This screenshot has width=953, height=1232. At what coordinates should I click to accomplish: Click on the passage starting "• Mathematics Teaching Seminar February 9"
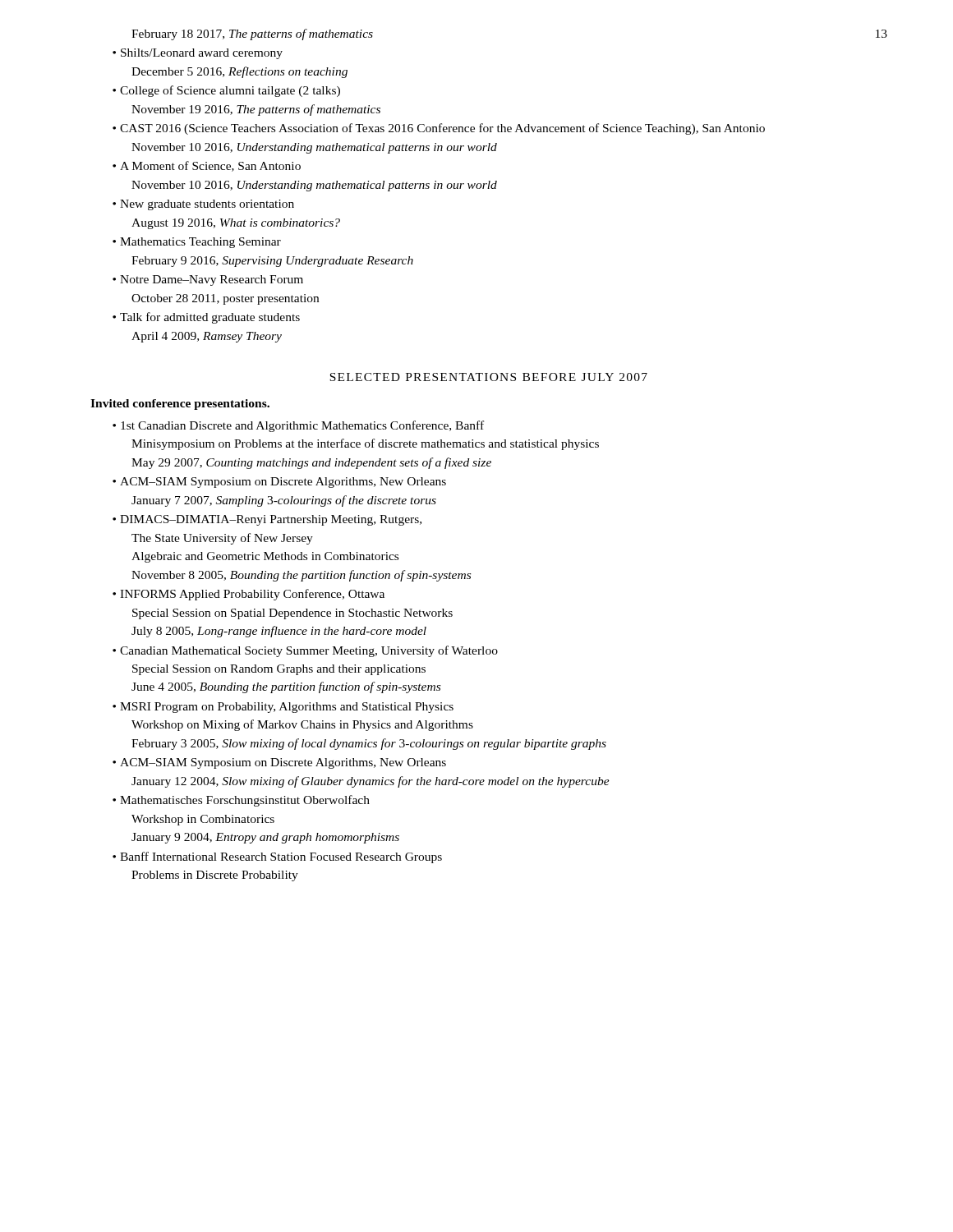[x=197, y=243]
